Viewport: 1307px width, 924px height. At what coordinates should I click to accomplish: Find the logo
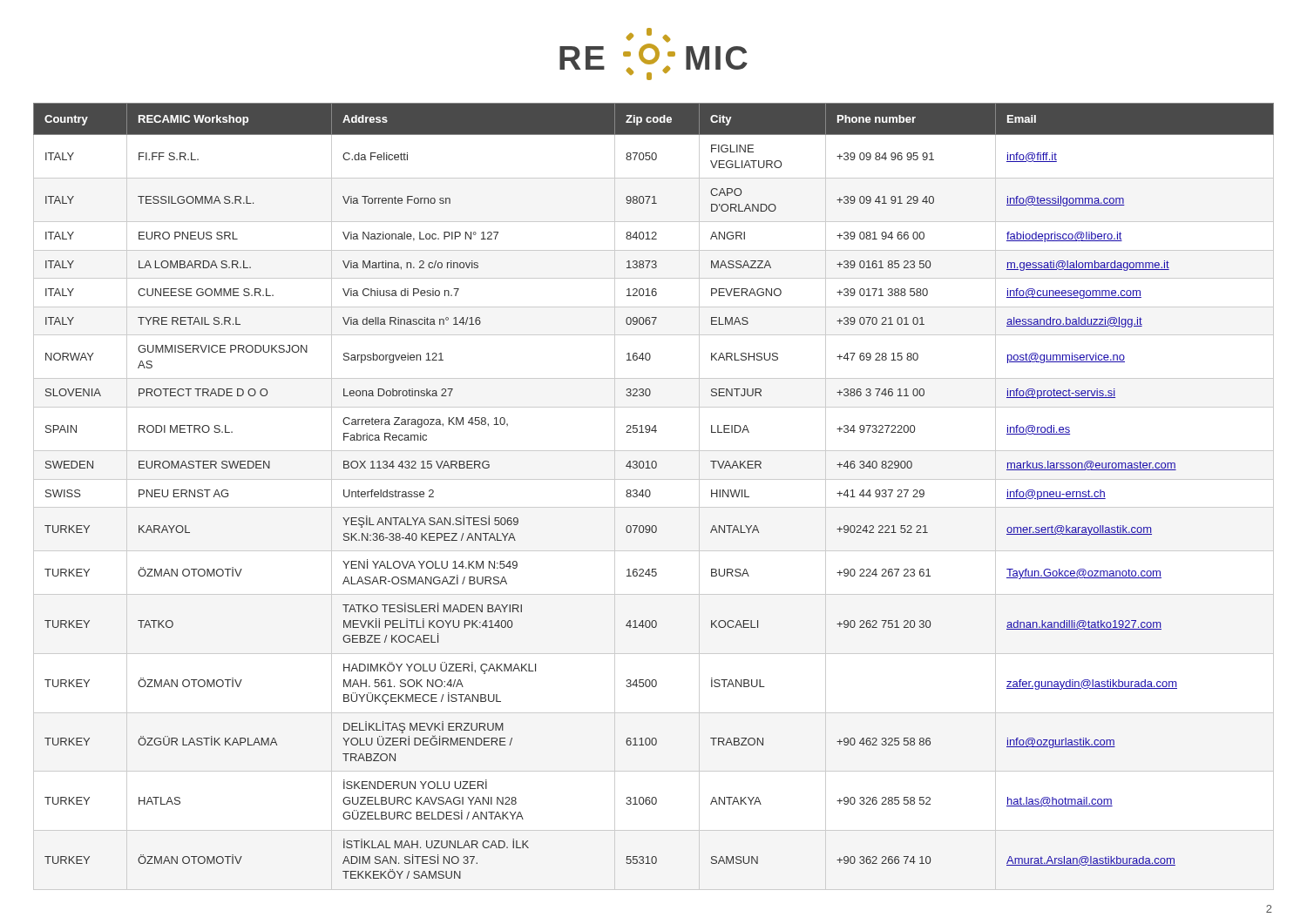point(654,51)
